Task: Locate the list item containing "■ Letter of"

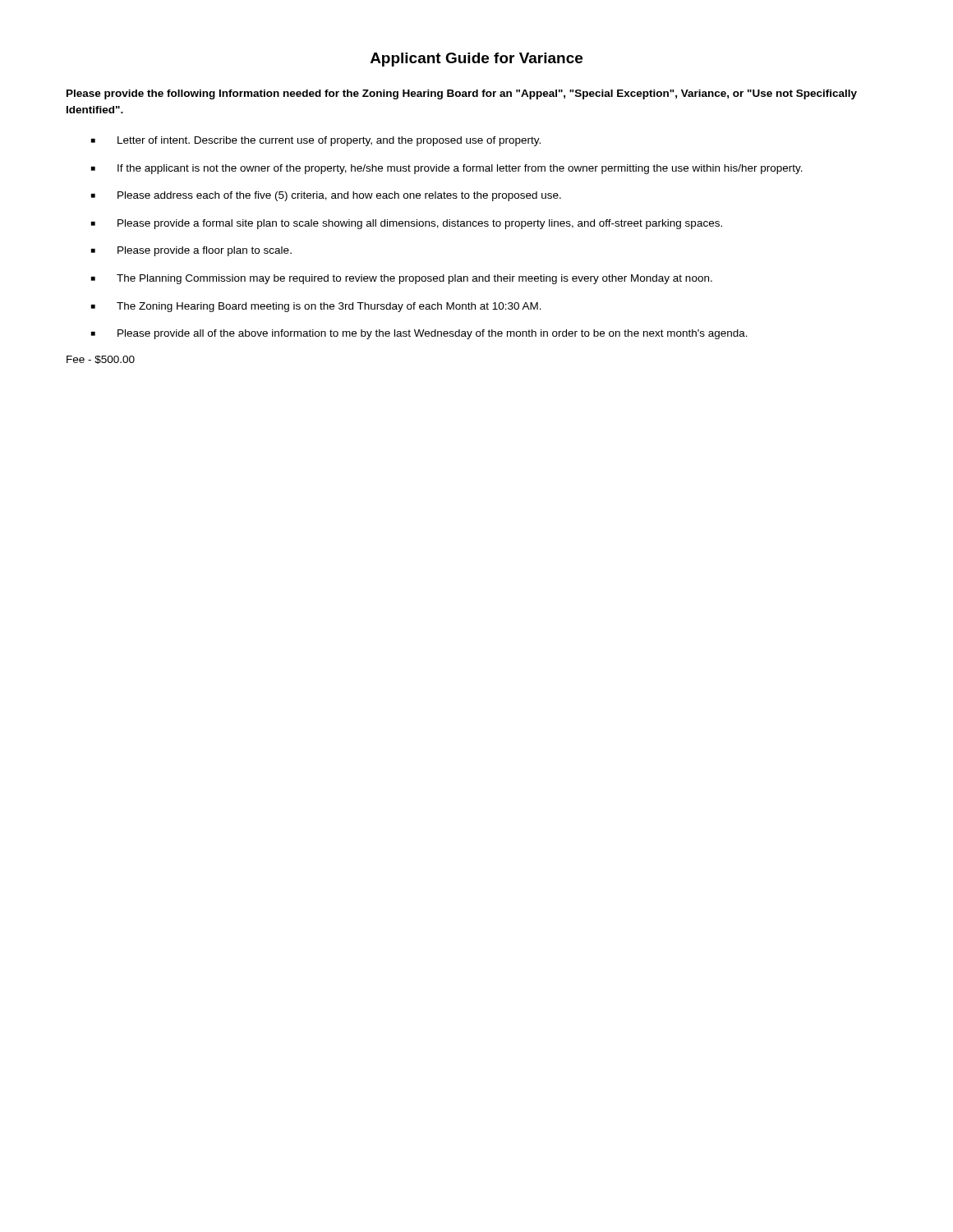Action: pos(489,140)
